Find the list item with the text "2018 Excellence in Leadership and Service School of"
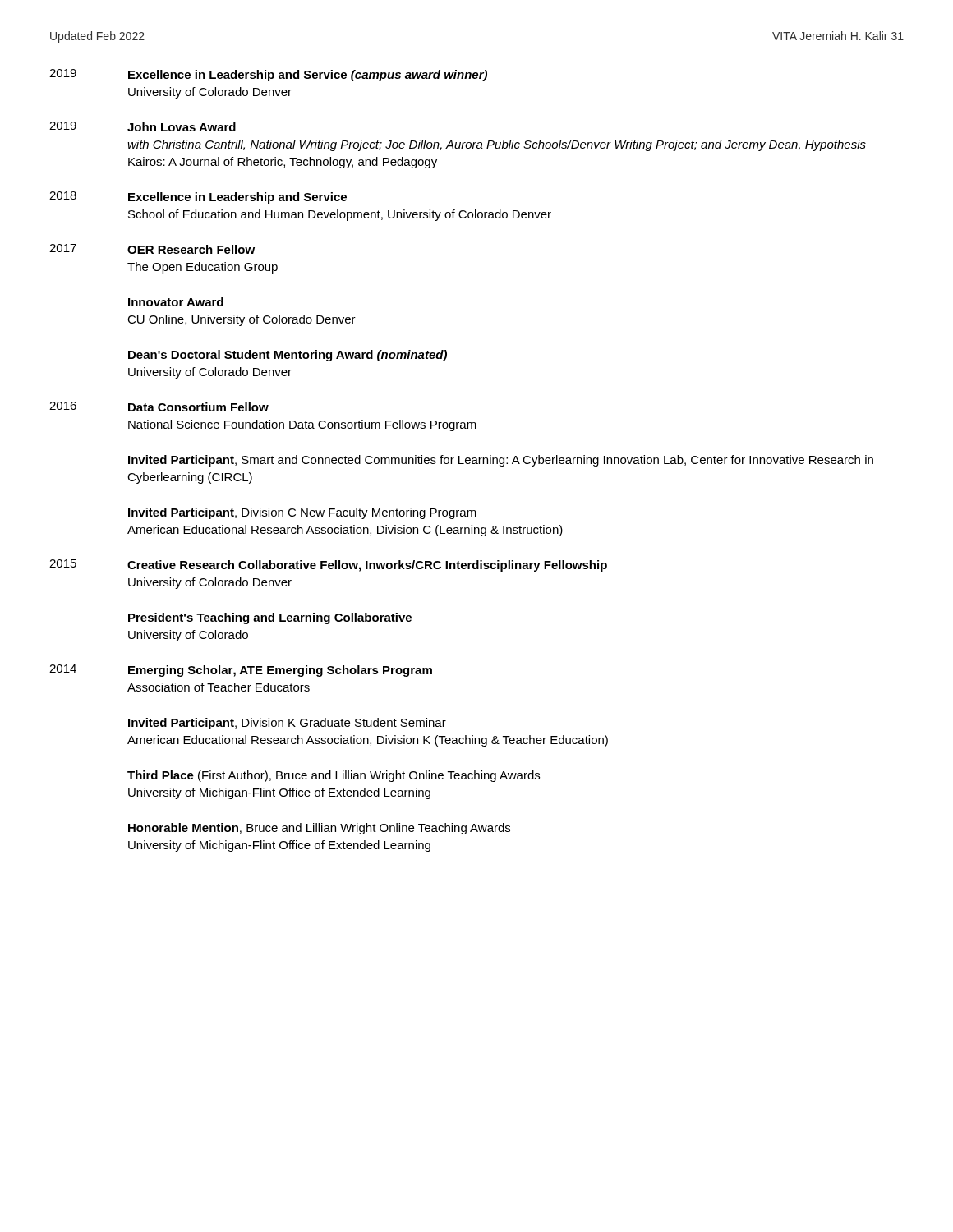The image size is (953, 1232). pyautogui.click(x=476, y=205)
